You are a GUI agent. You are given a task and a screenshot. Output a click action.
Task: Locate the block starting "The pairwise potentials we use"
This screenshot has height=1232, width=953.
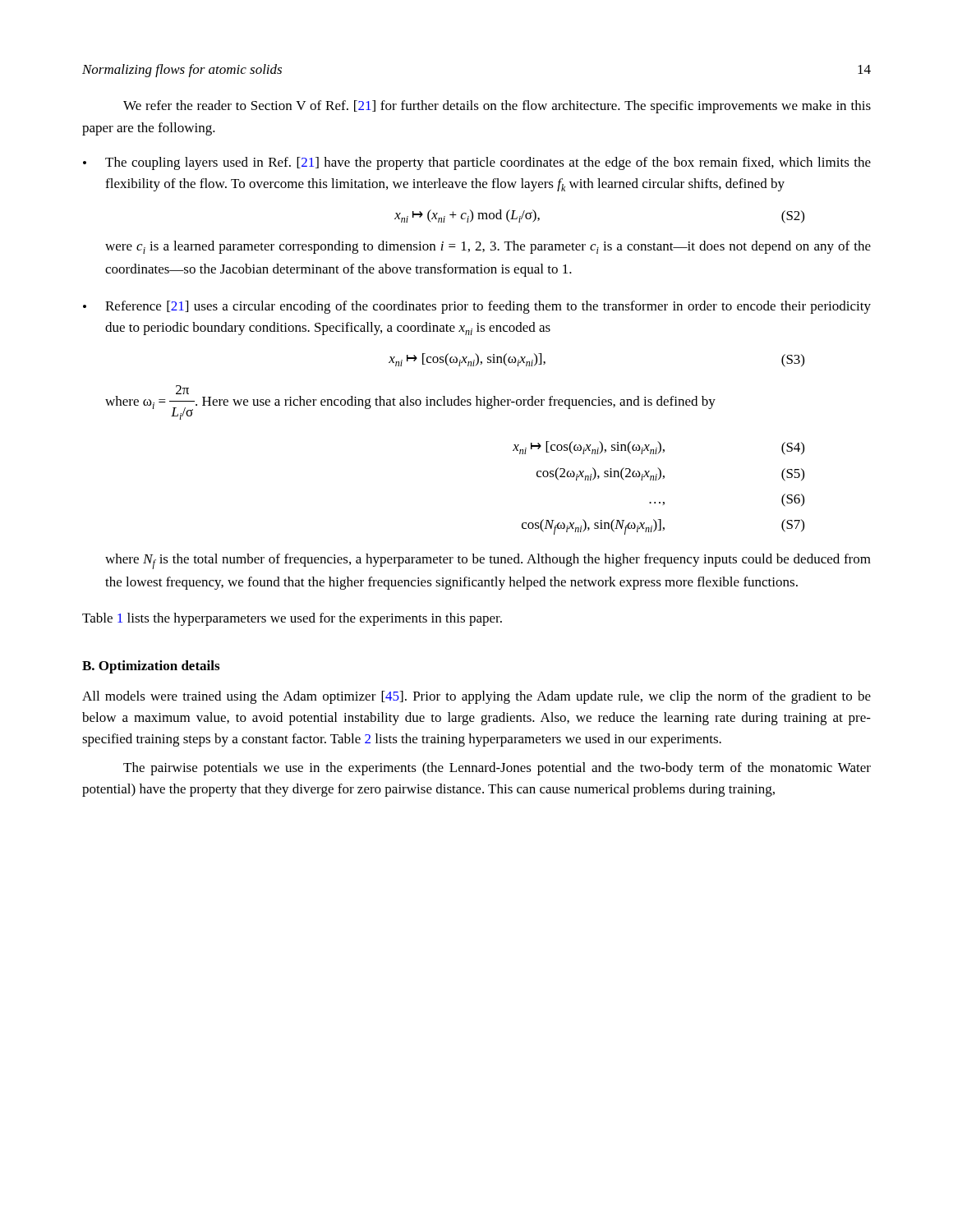[x=476, y=778]
